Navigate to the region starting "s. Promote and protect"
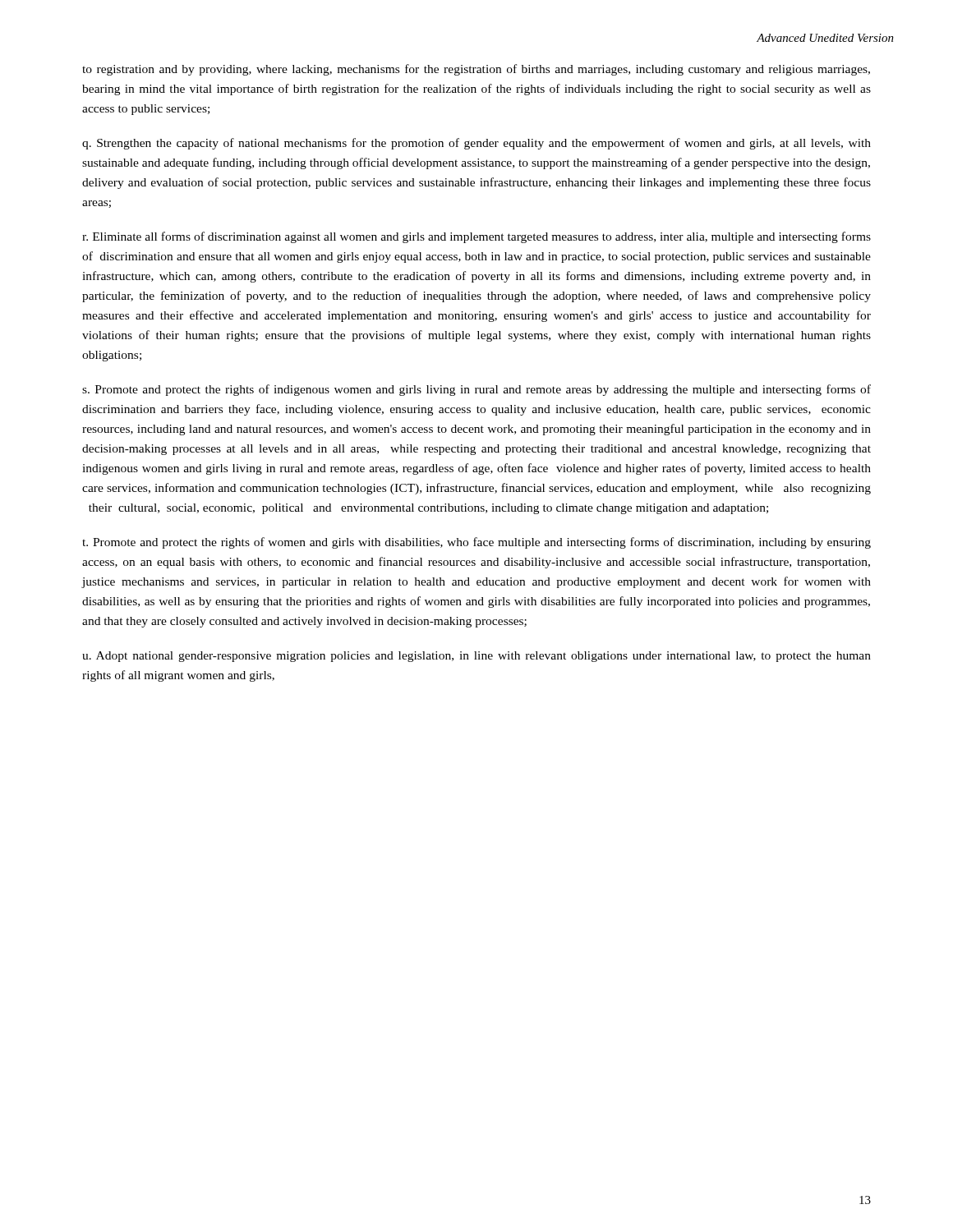953x1232 pixels. (x=476, y=448)
